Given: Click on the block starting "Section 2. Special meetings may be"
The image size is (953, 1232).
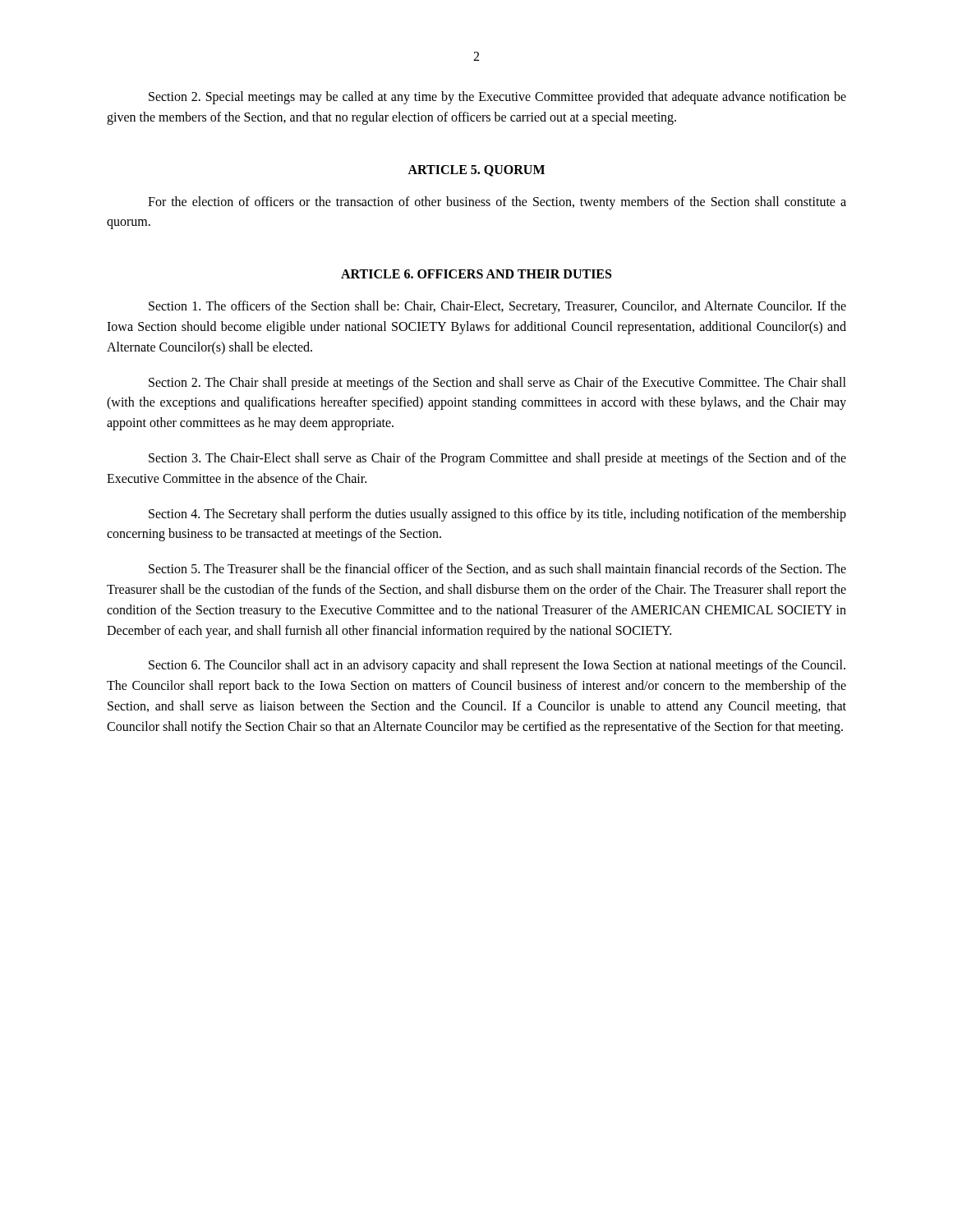Looking at the screenshot, I should coord(476,107).
